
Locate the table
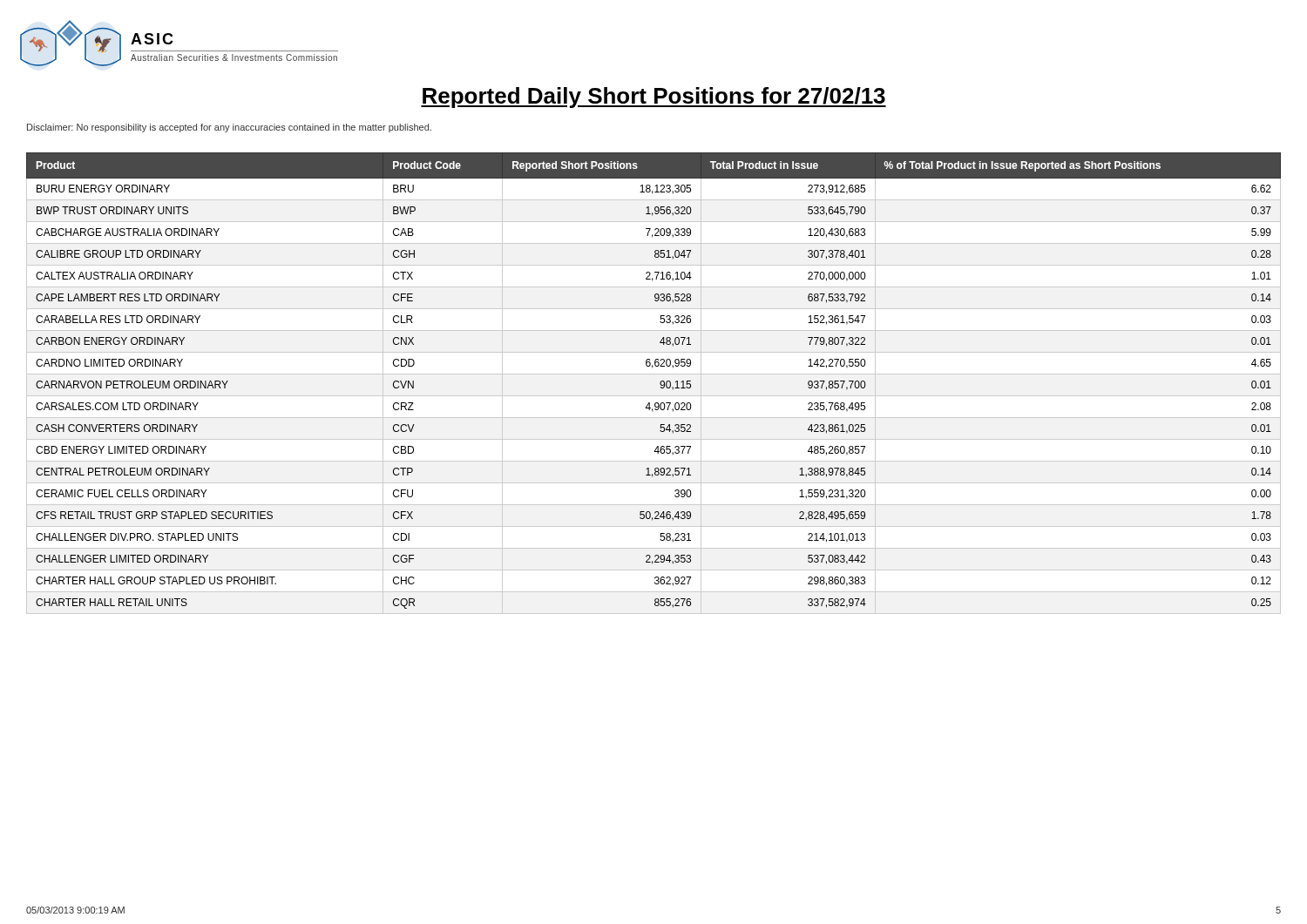tap(654, 383)
